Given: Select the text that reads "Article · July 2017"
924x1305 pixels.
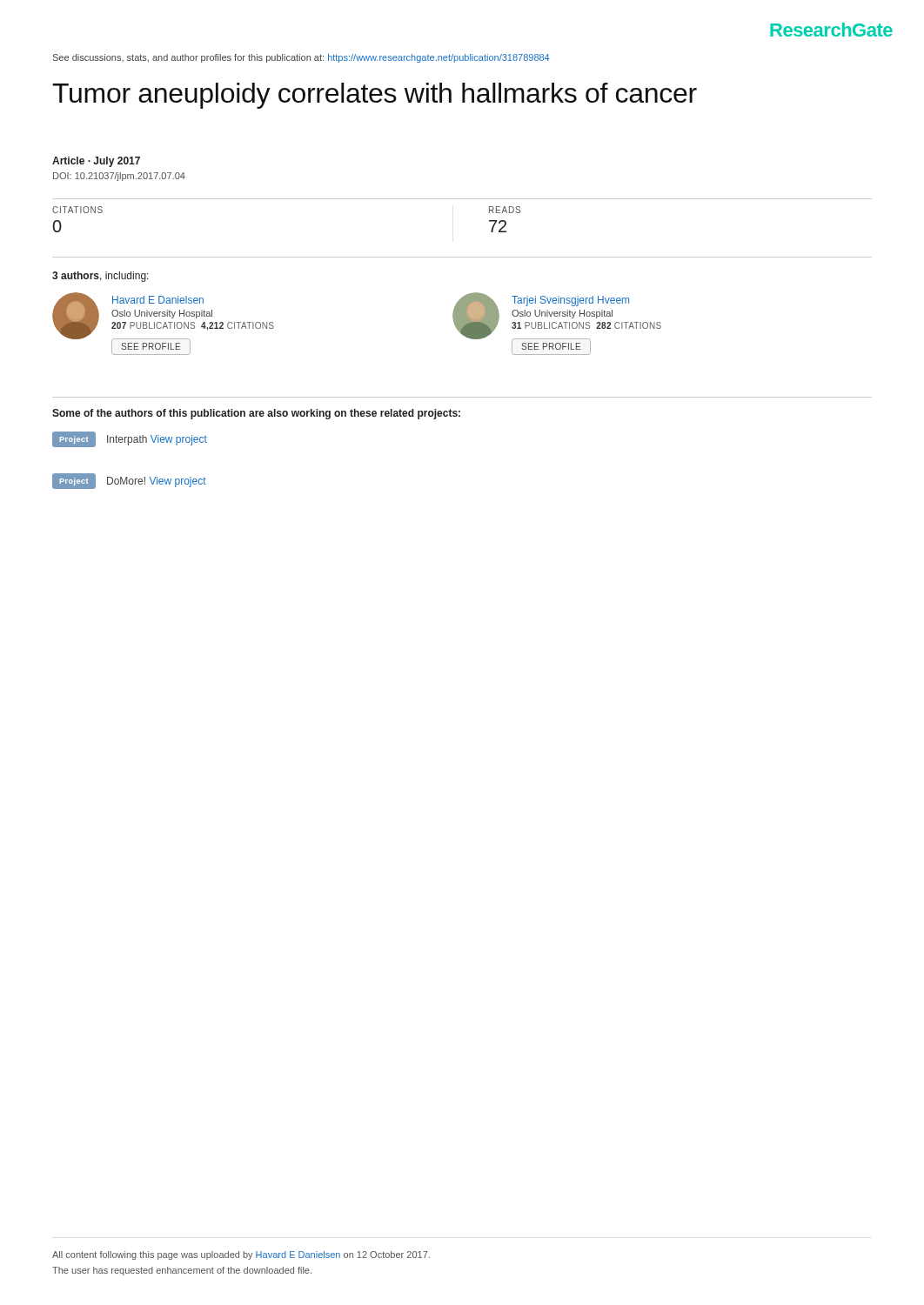Looking at the screenshot, I should (96, 161).
